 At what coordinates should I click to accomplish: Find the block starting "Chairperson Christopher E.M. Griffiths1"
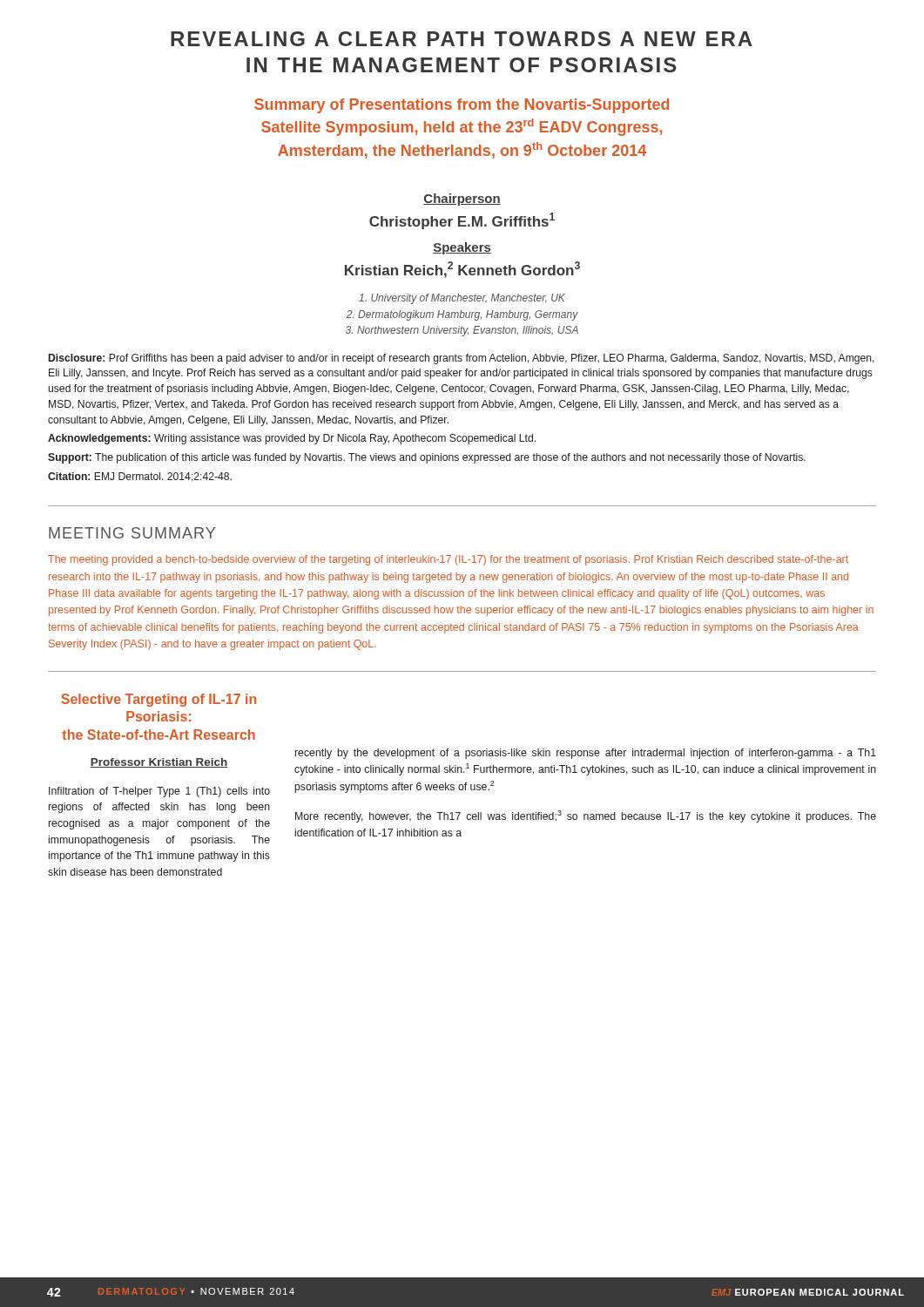pos(462,235)
